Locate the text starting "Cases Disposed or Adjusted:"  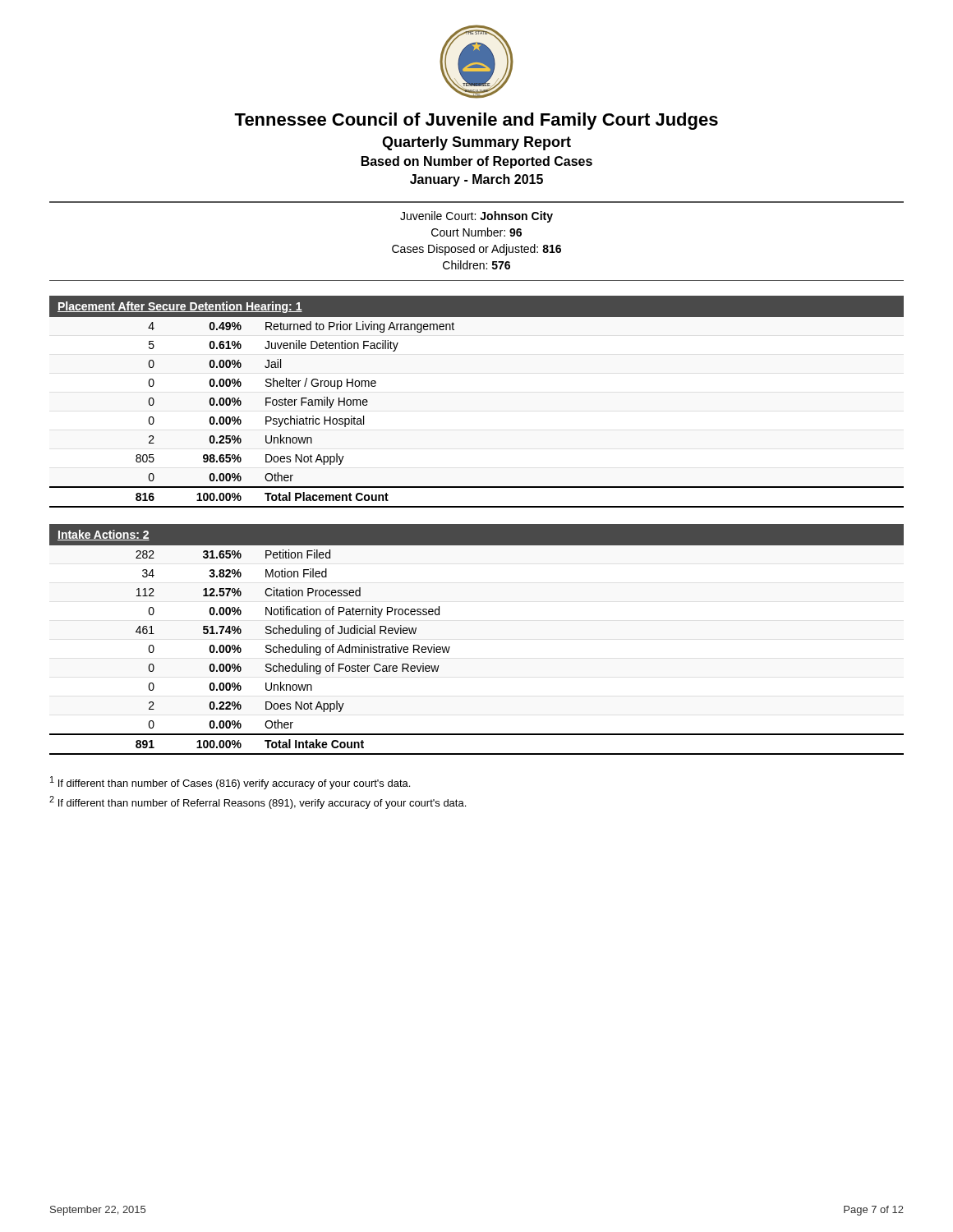click(476, 249)
